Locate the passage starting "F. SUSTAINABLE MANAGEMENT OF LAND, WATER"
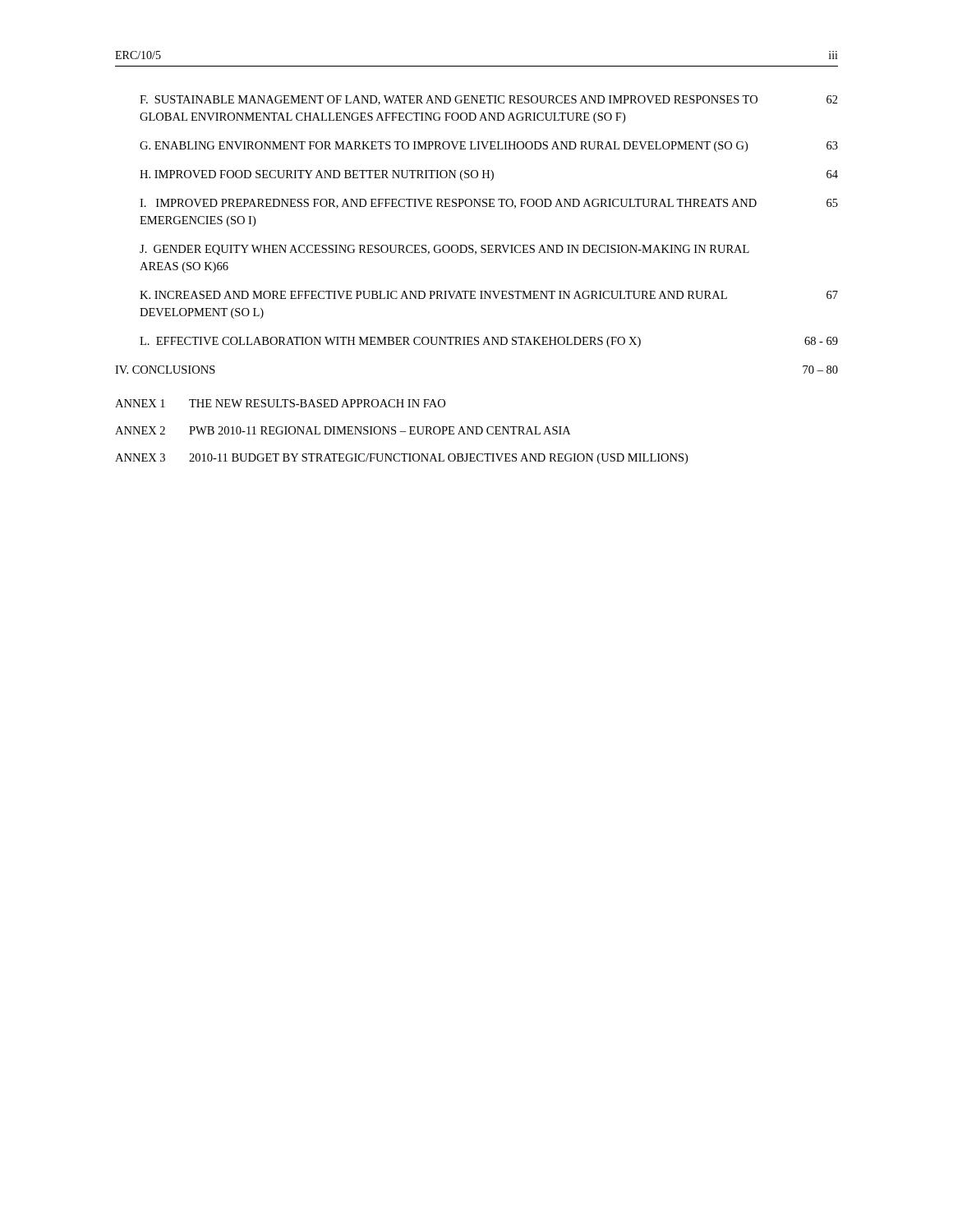 coord(476,108)
